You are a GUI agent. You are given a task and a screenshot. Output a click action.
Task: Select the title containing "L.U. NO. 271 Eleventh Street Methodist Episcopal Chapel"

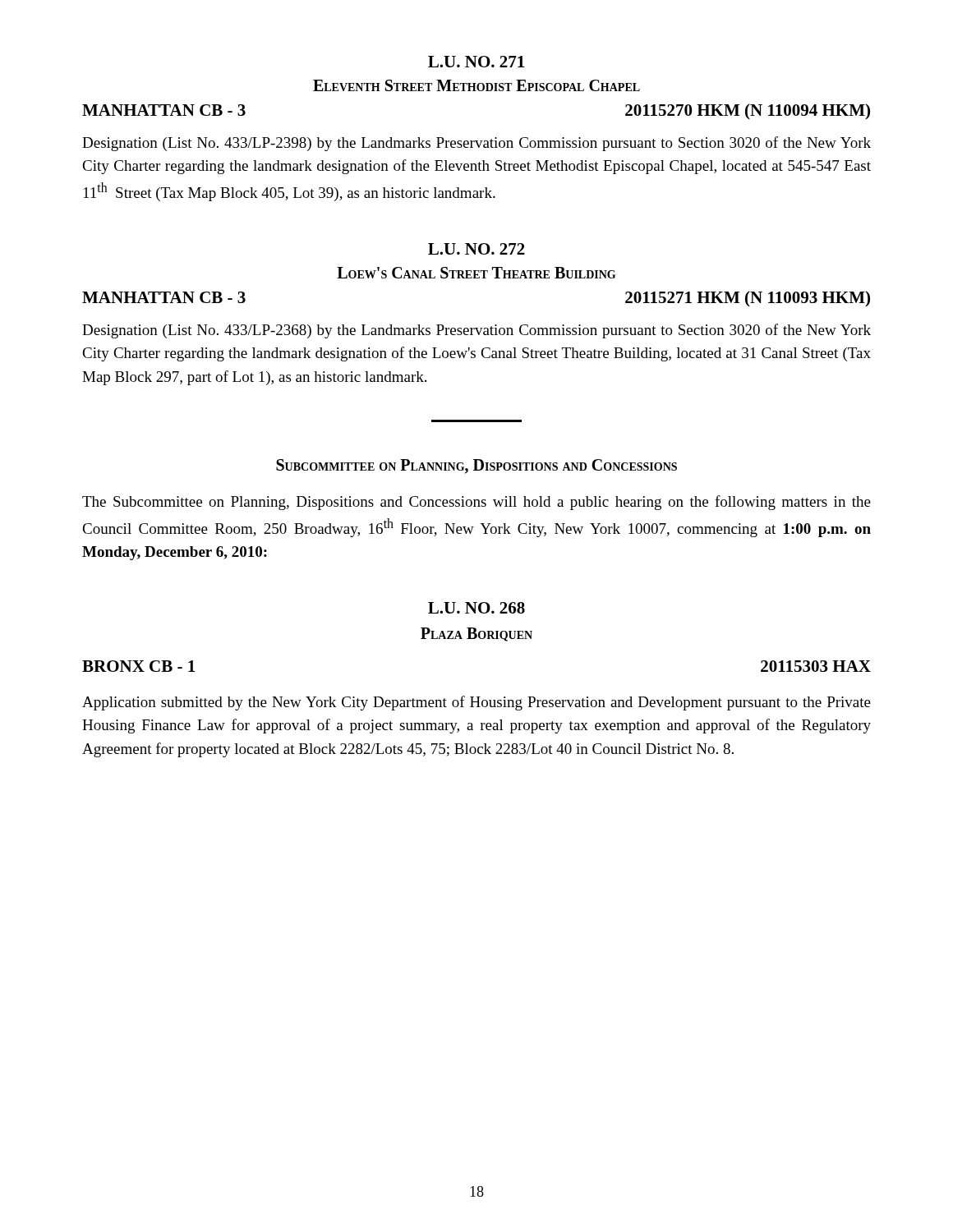point(476,86)
